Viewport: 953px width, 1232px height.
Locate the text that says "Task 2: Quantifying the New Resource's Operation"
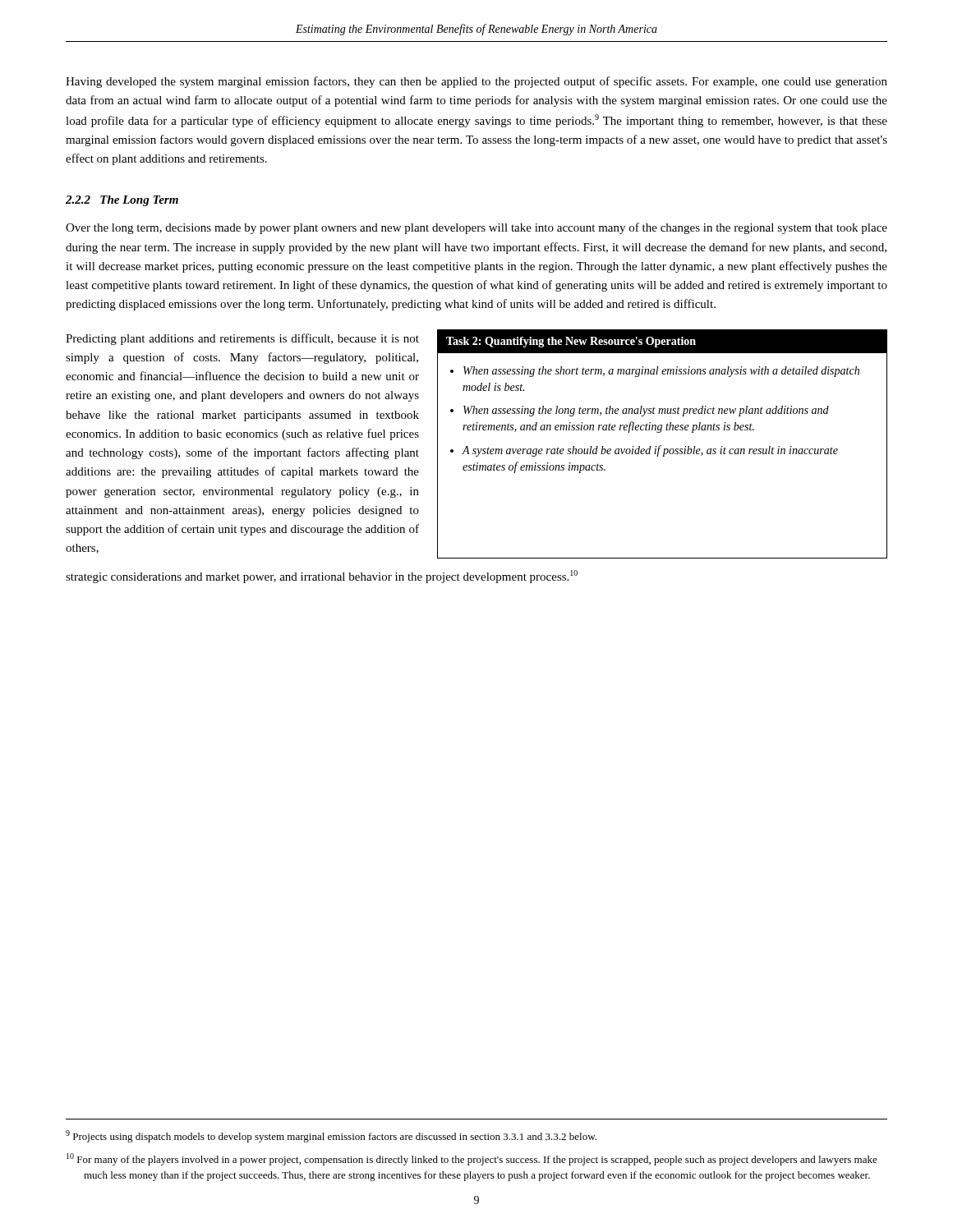click(571, 341)
